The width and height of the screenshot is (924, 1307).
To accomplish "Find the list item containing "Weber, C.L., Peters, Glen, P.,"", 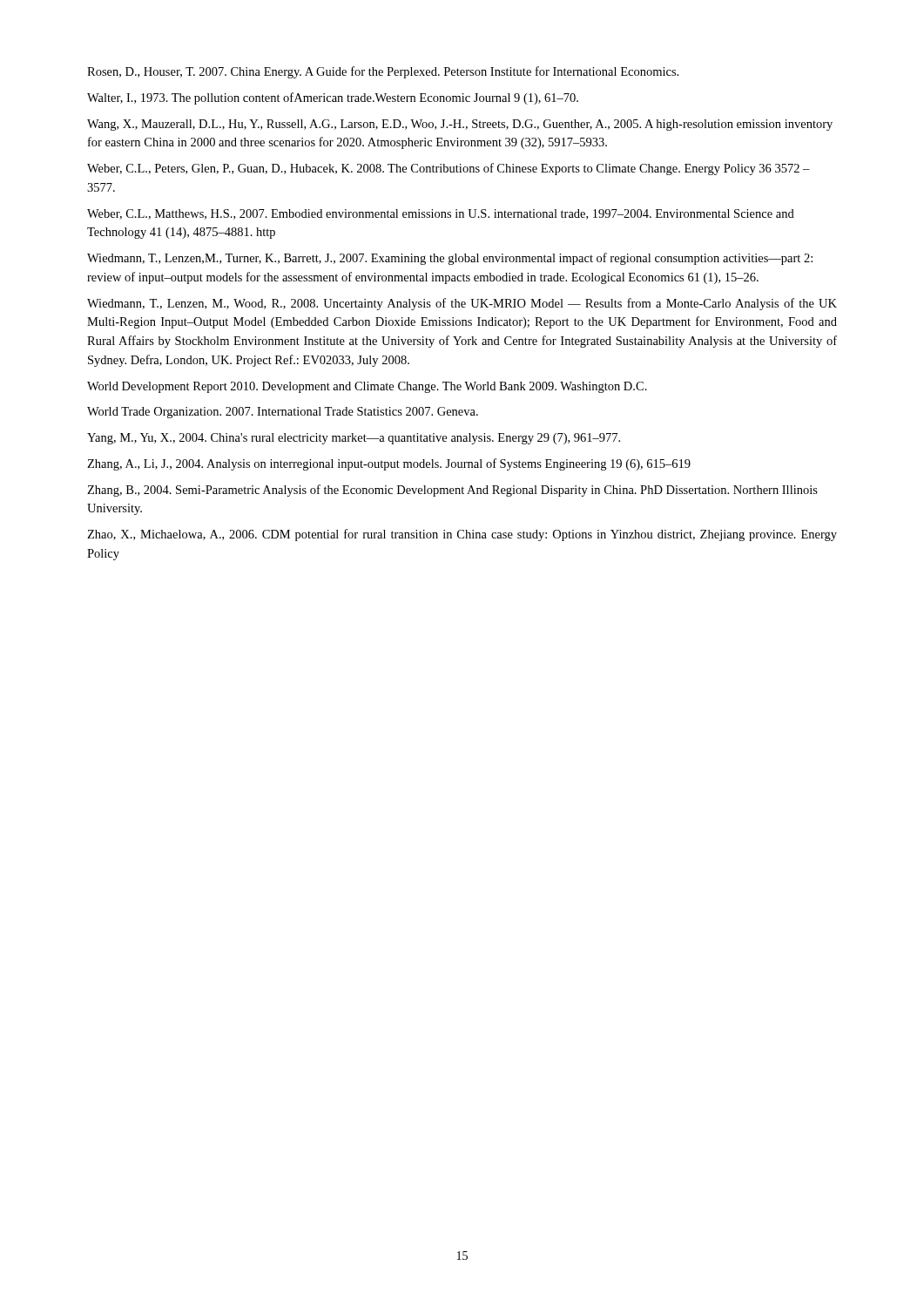I will (448, 178).
